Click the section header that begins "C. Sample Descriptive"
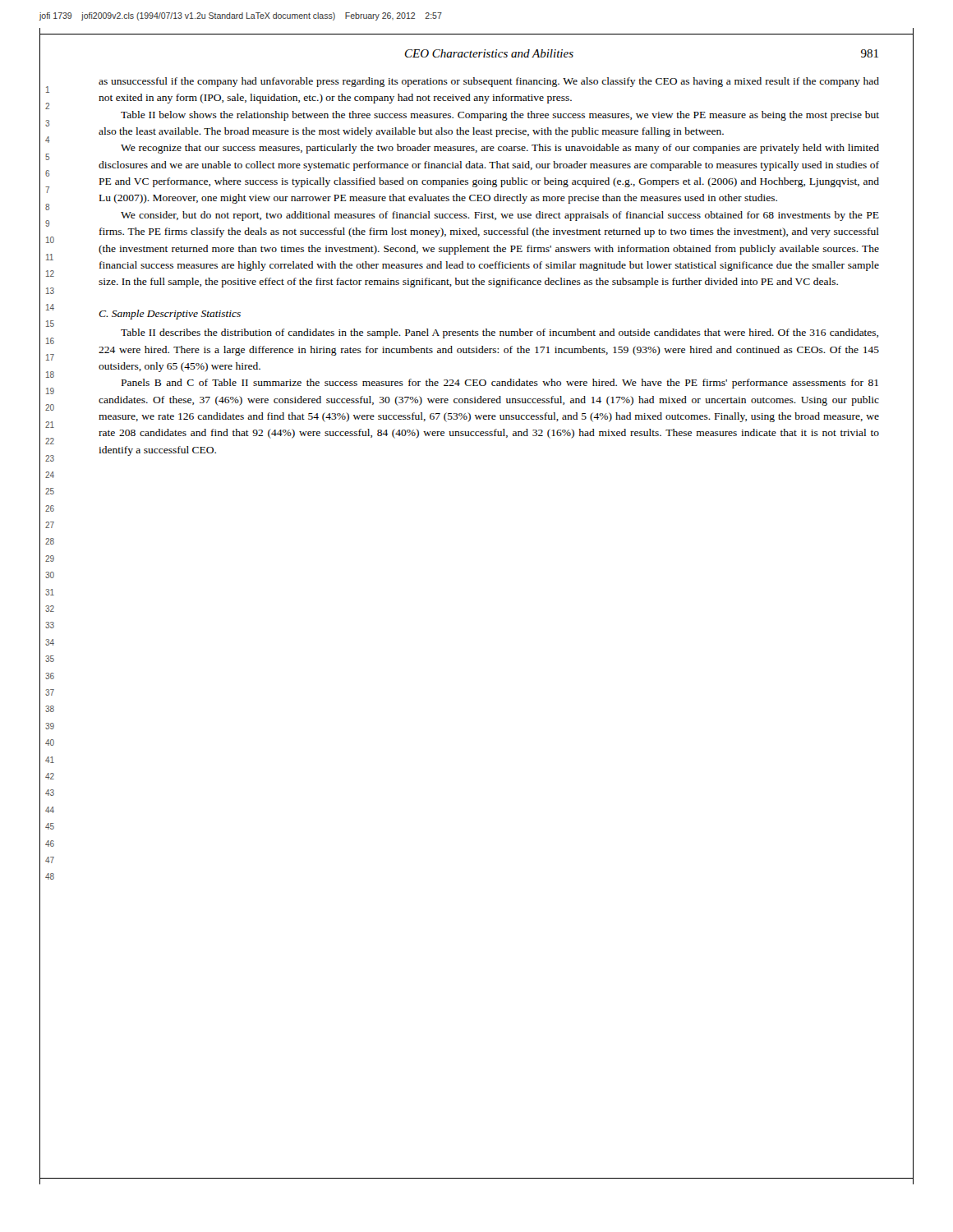Image resolution: width=953 pixels, height=1232 pixels. (x=170, y=313)
